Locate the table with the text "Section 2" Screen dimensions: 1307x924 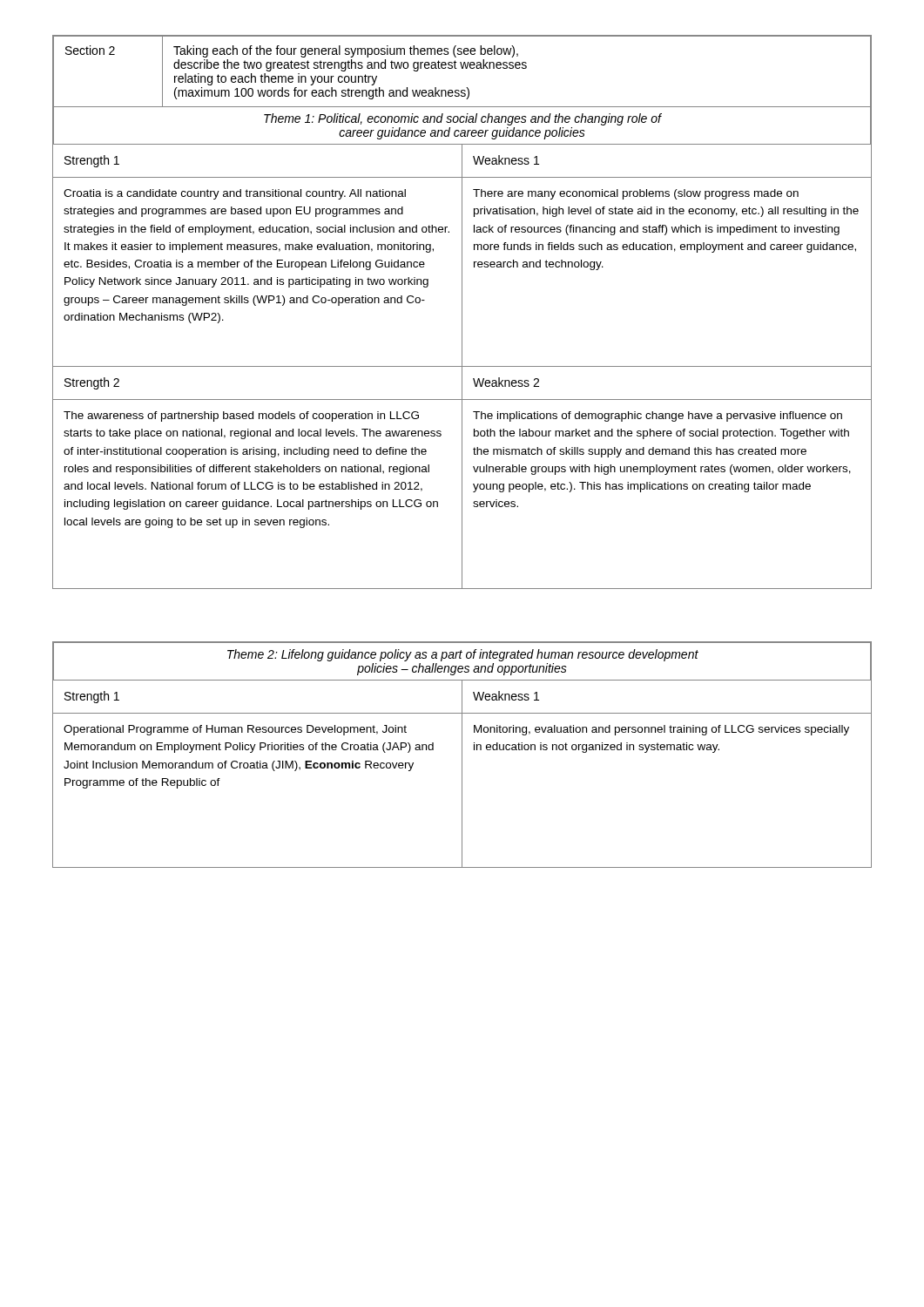[462, 312]
